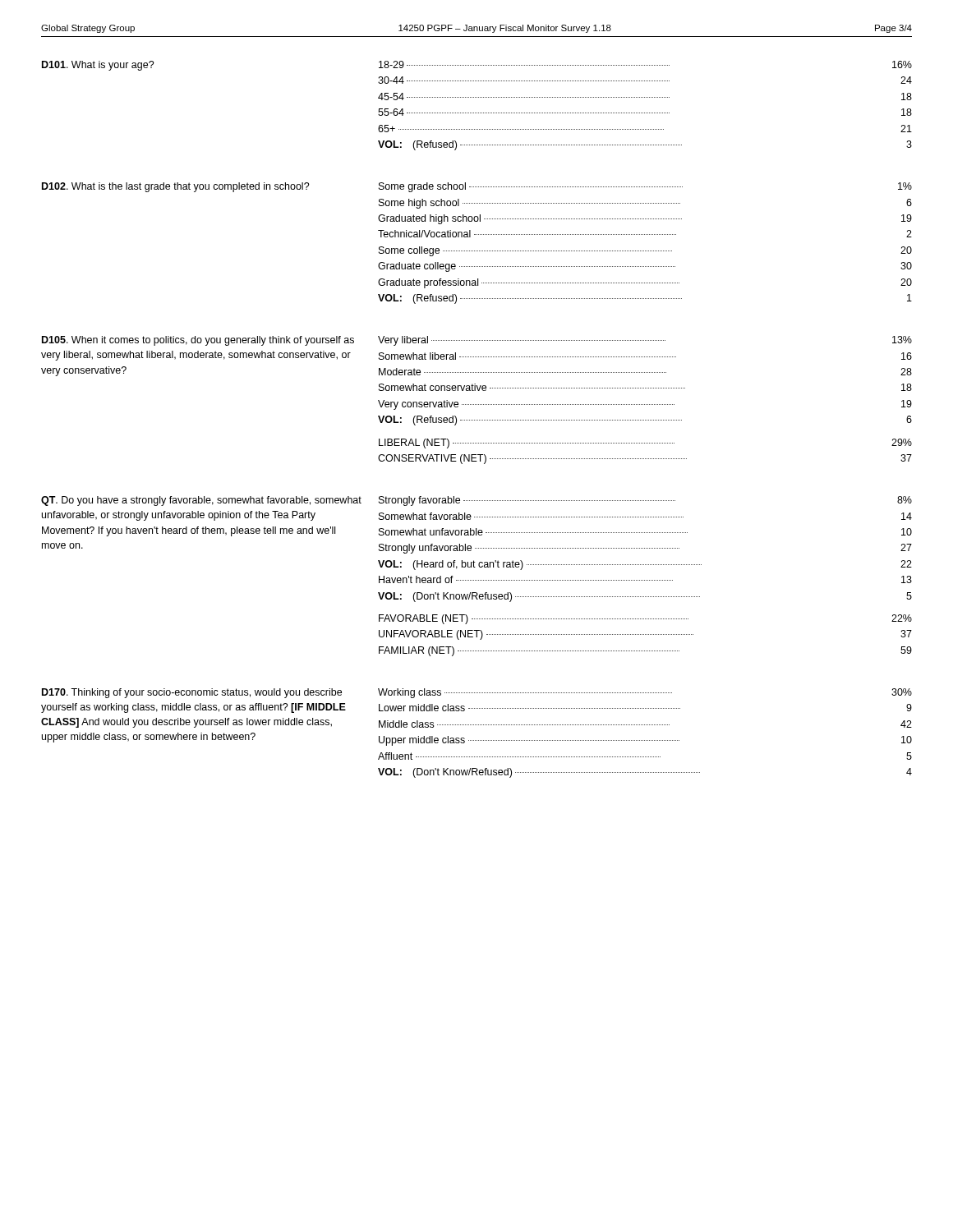Click on the table containing "Strongly favorable 8% Somewhat favorable"
The height and width of the screenshot is (1232, 953).
click(645, 576)
